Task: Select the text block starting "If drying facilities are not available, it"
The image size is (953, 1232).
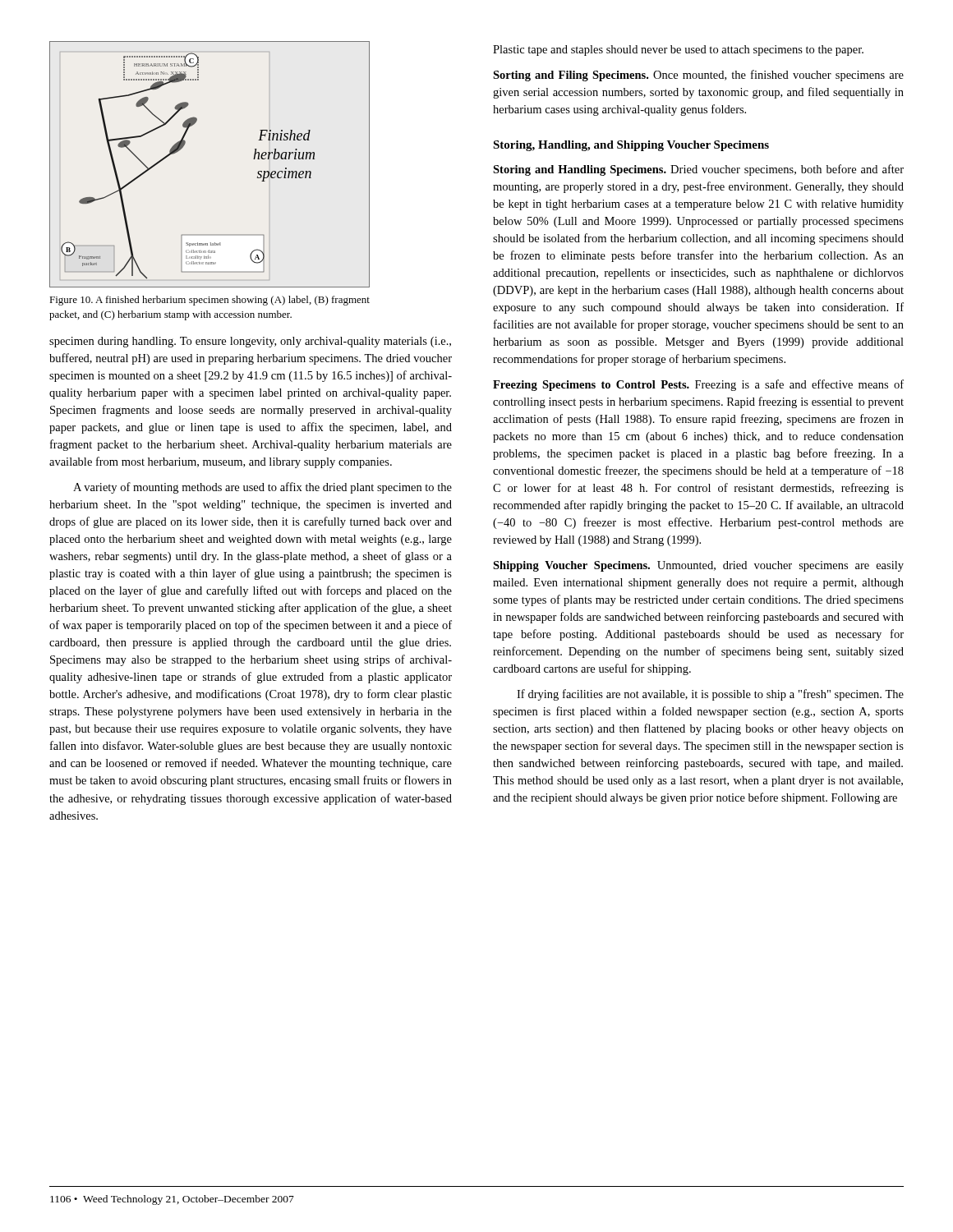Action: tap(698, 746)
